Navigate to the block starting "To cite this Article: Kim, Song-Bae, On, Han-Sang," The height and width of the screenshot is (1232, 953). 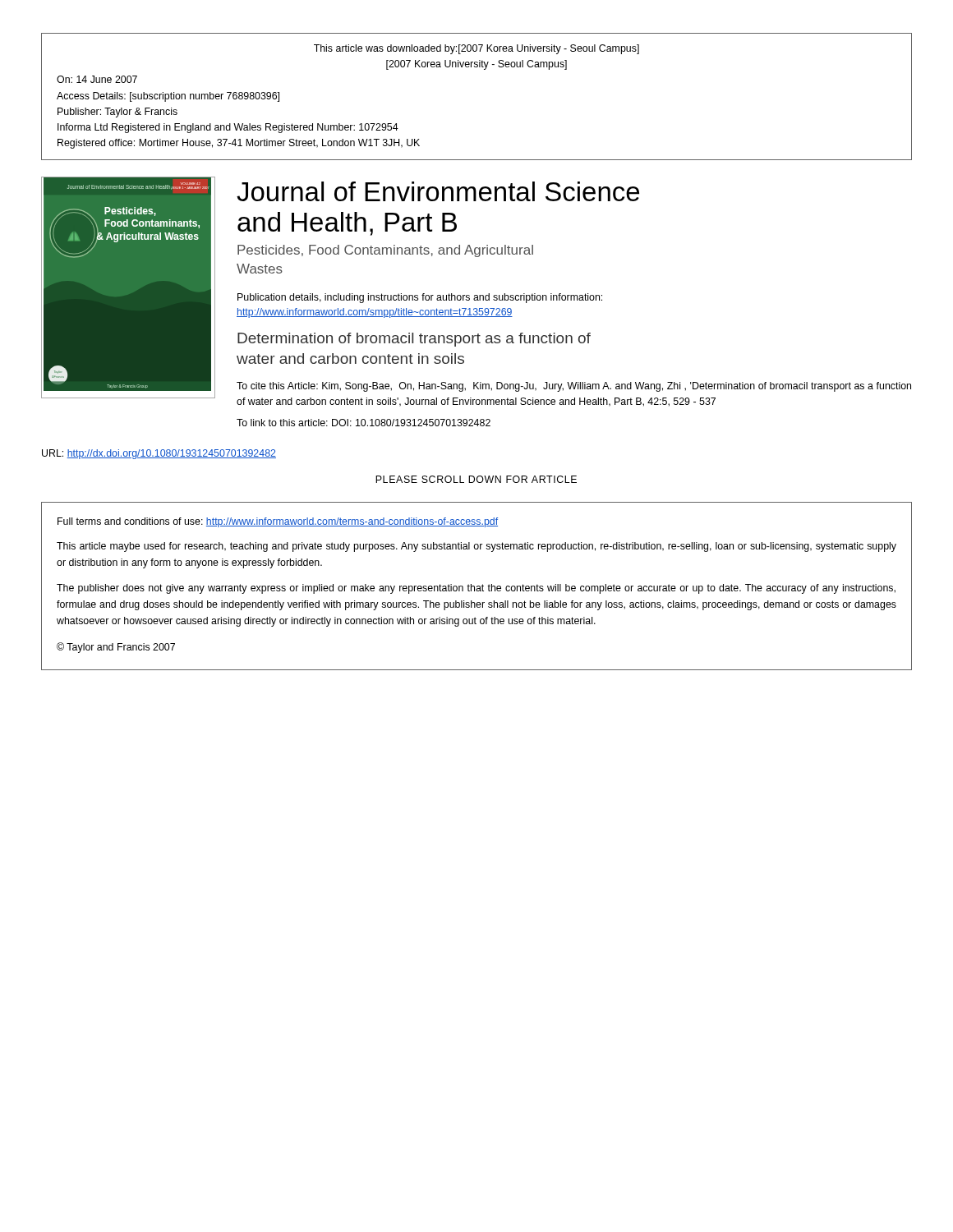click(574, 394)
